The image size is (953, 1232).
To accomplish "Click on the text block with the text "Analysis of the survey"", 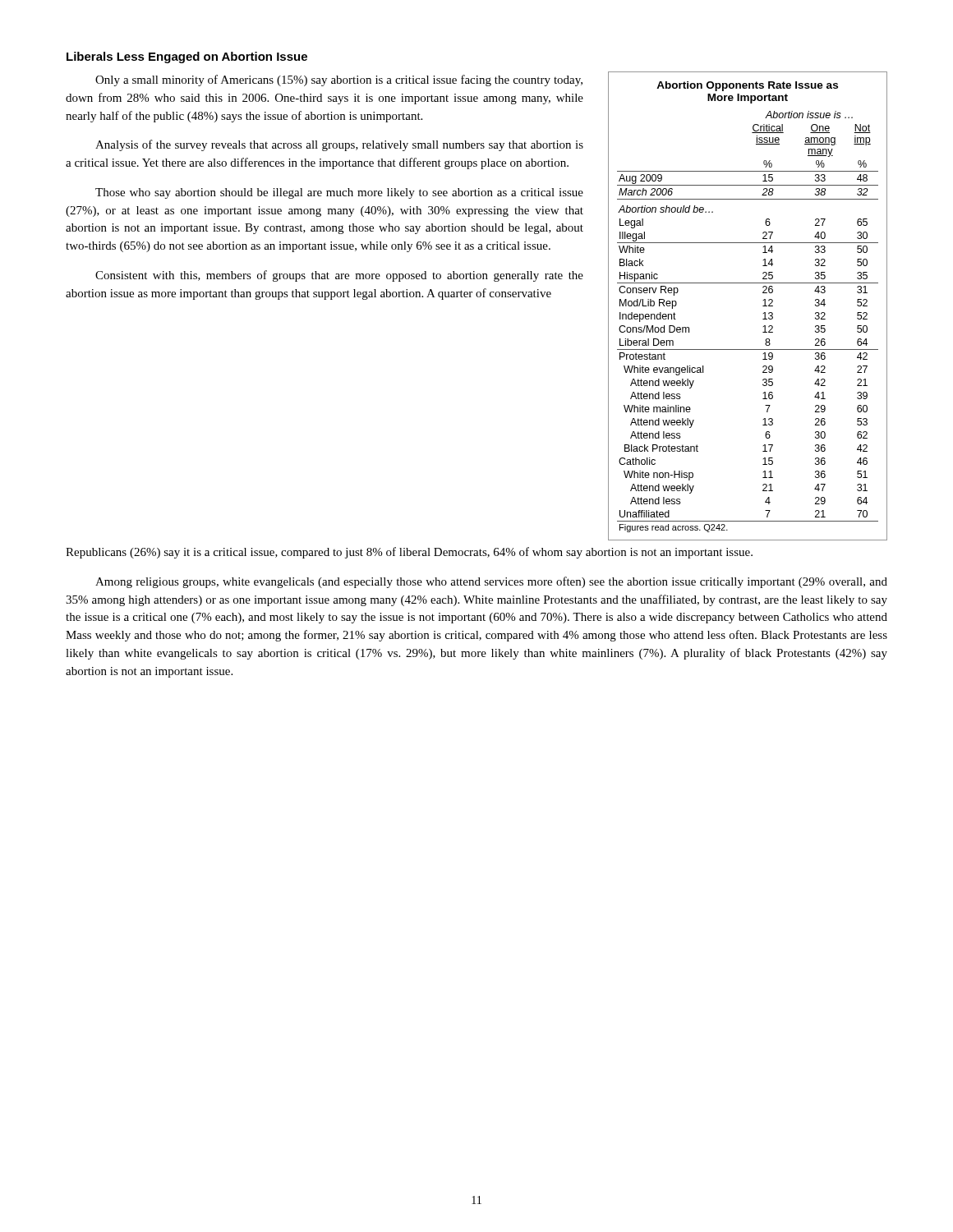I will click(x=325, y=154).
